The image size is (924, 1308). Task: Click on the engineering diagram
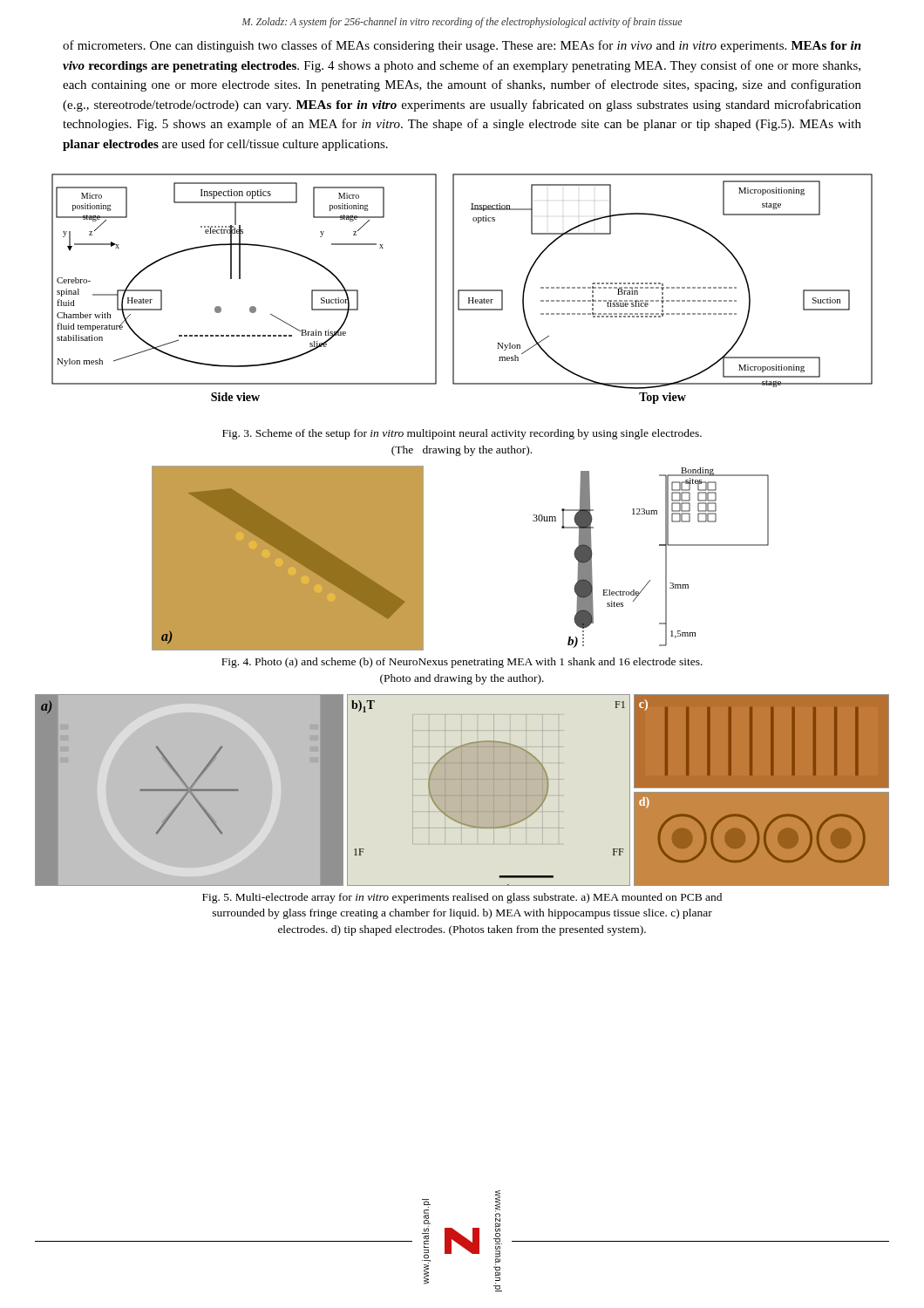tap(462, 294)
